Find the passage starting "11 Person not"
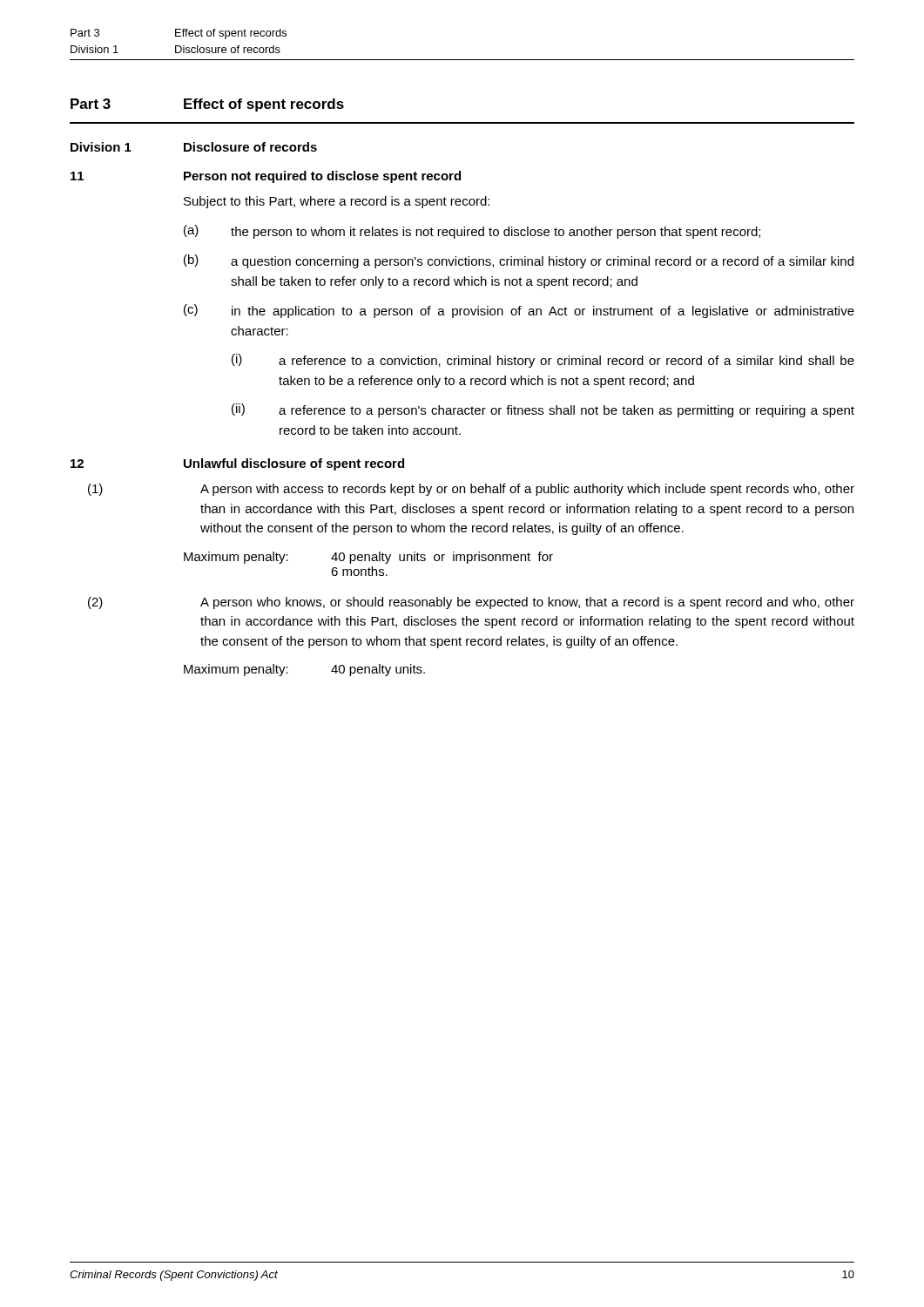This screenshot has height=1307, width=924. (x=266, y=176)
